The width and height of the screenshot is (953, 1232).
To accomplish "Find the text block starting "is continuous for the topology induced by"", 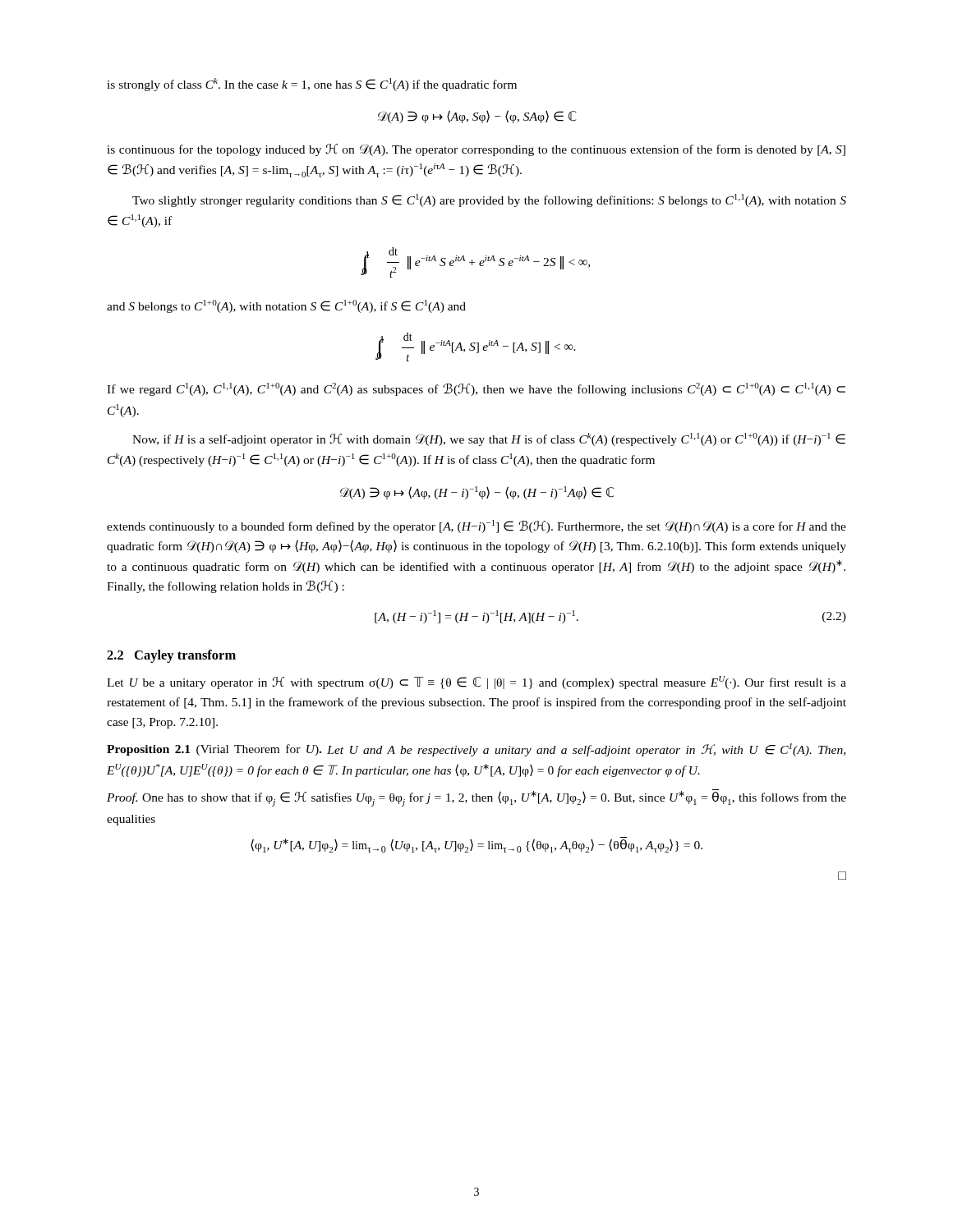I will click(x=476, y=160).
